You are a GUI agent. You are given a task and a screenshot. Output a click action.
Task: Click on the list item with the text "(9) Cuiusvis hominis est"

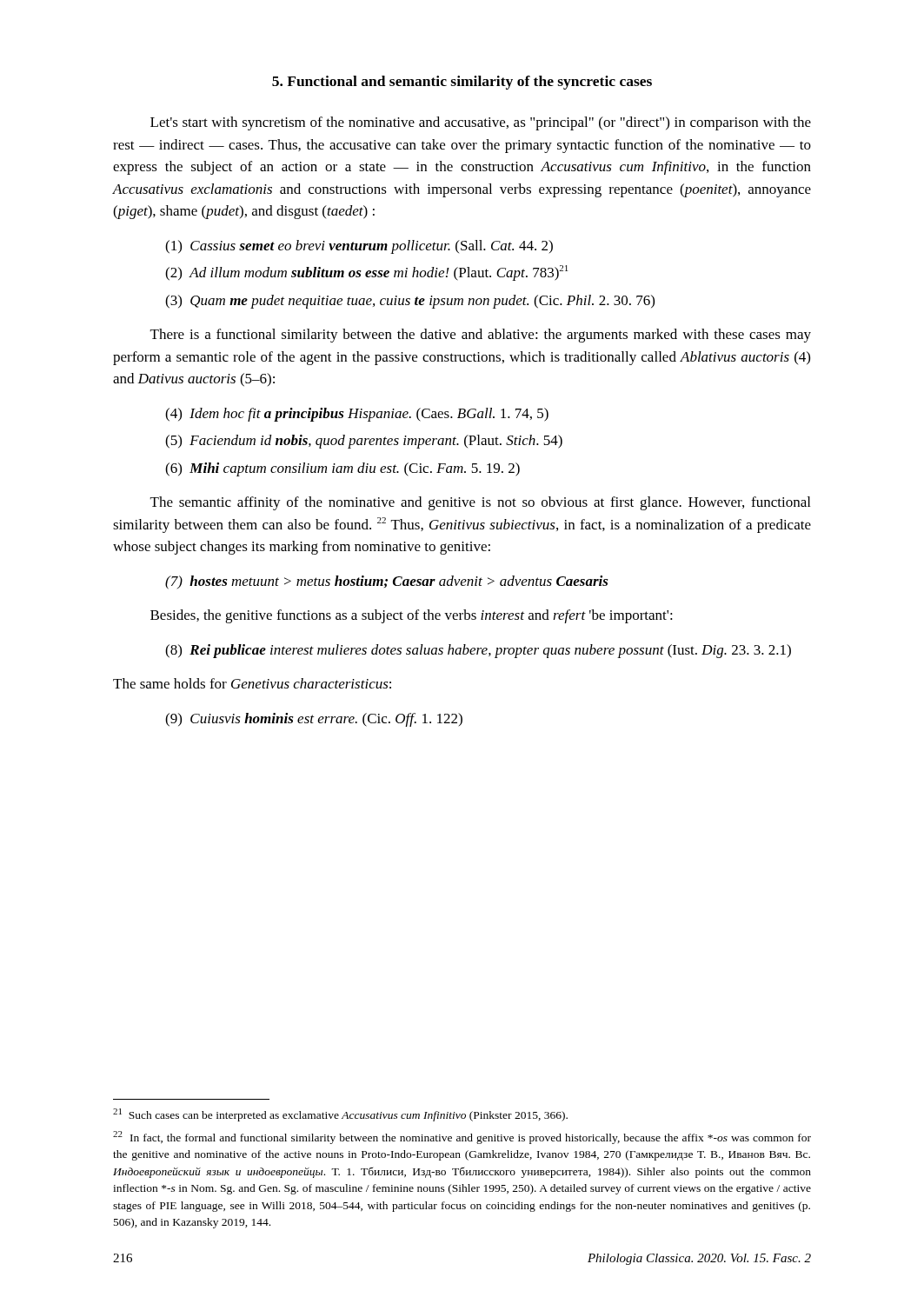(314, 718)
